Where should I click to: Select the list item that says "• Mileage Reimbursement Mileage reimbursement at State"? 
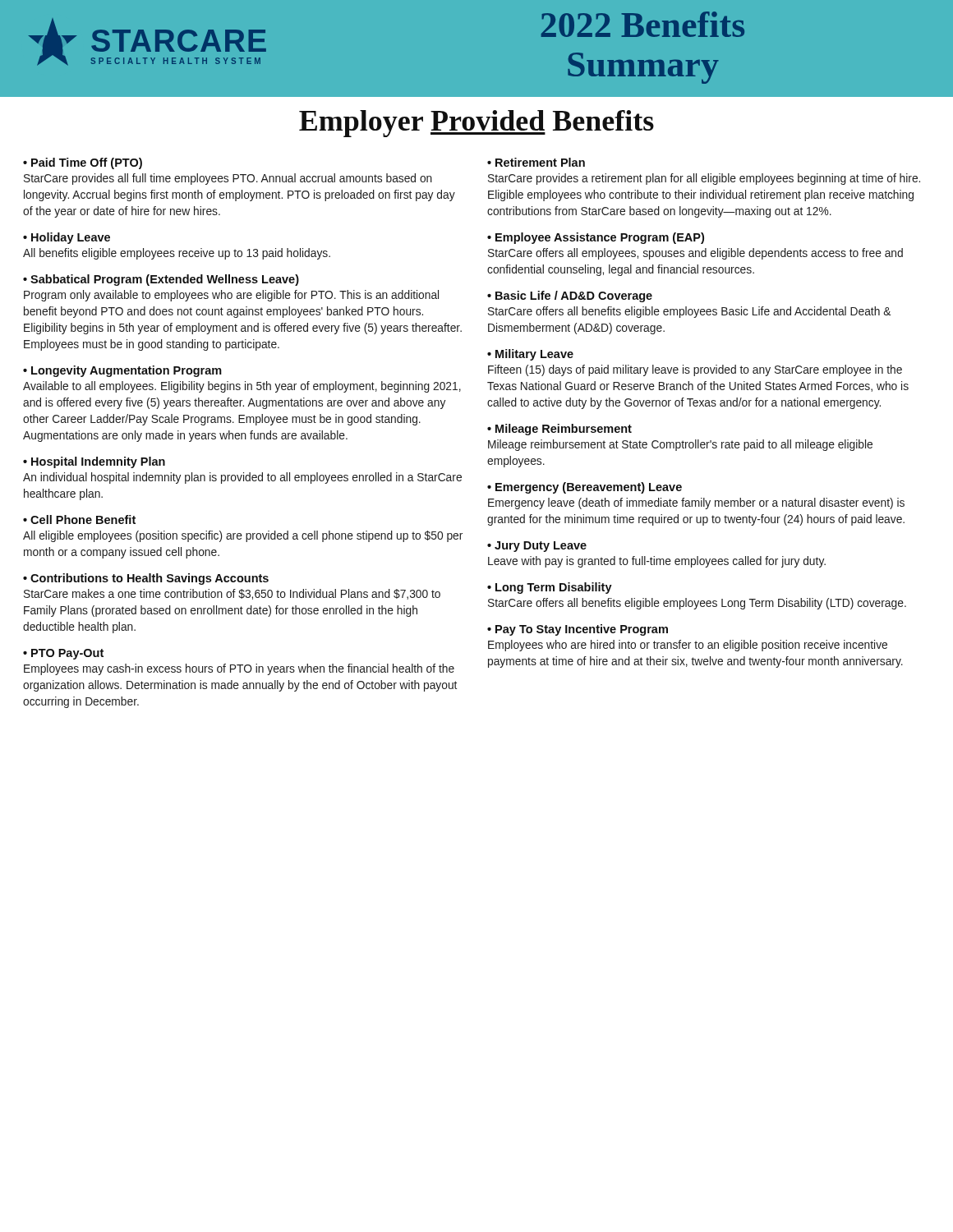coord(709,446)
